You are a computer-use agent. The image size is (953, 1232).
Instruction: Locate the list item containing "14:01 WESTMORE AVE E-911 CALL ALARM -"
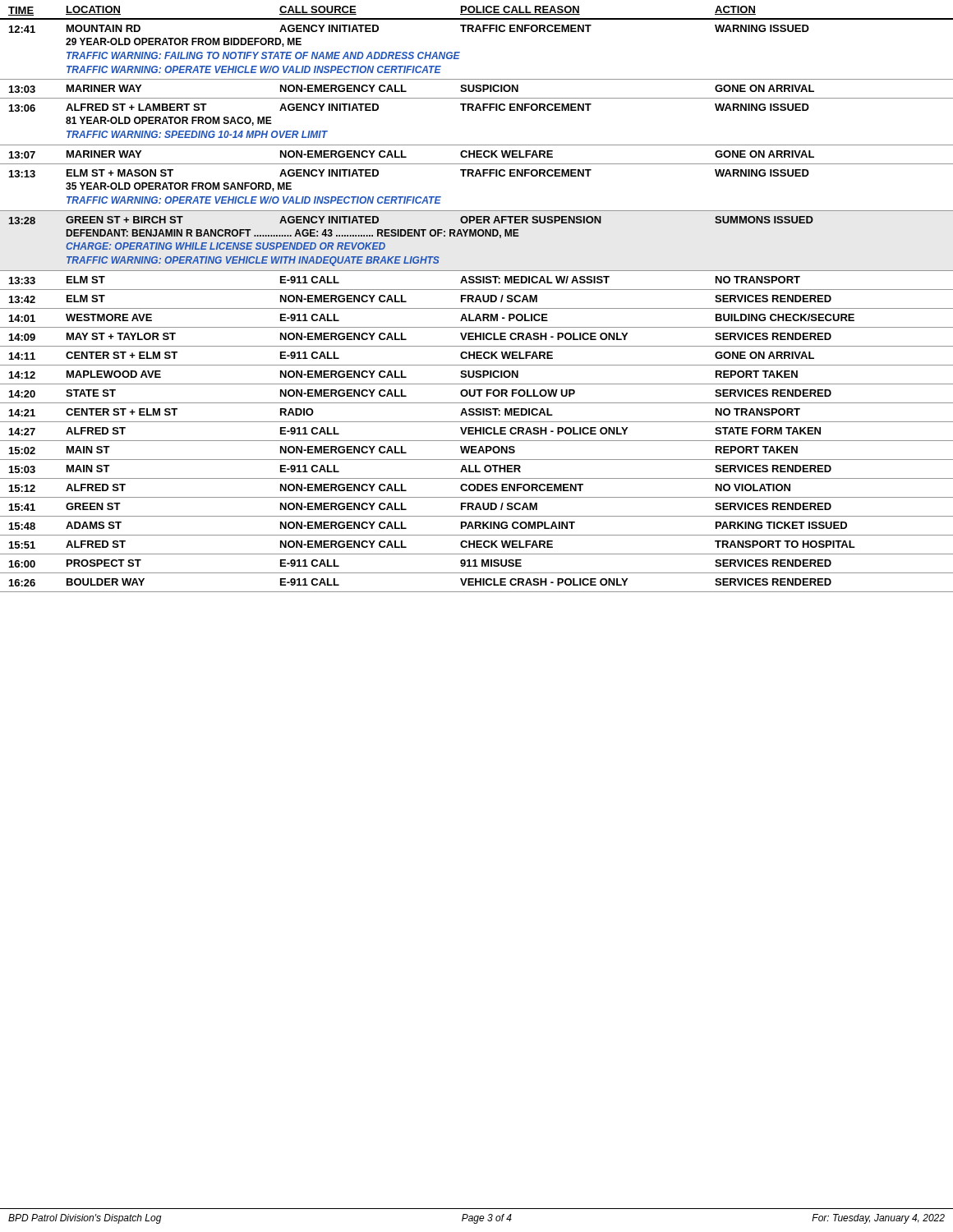pos(476,318)
